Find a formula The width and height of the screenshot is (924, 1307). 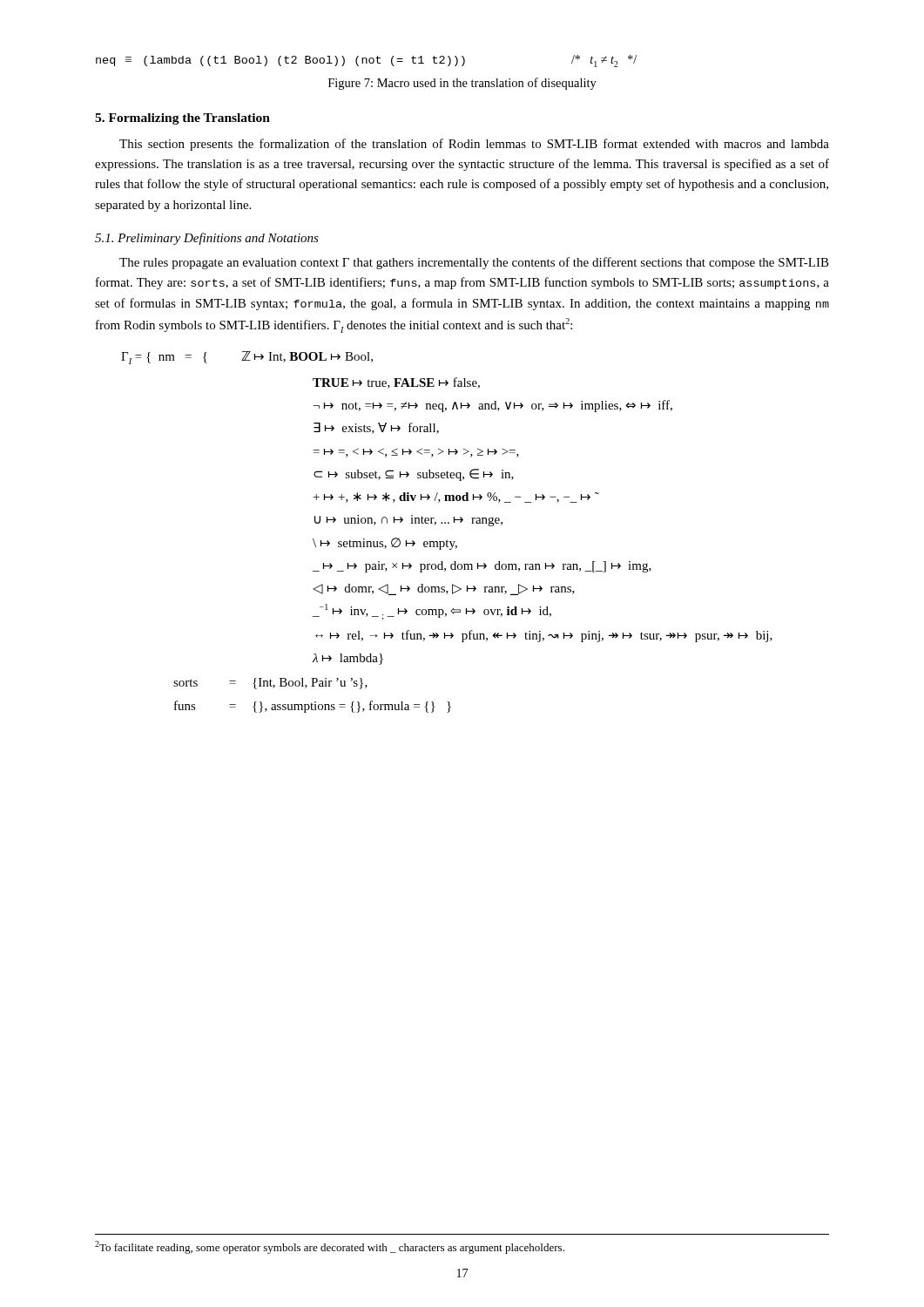(475, 531)
